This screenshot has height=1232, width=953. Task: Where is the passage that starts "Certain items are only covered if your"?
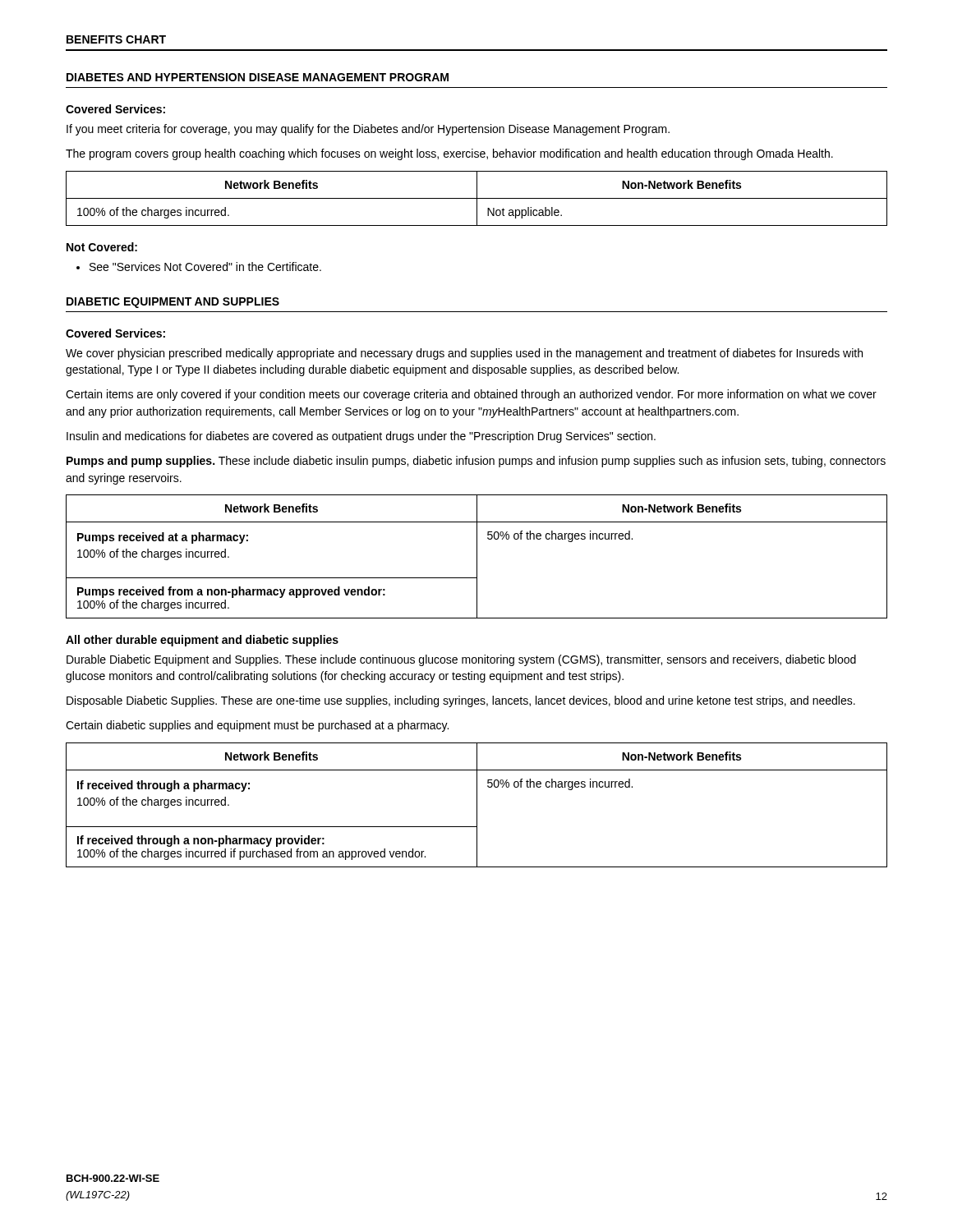coord(476,403)
